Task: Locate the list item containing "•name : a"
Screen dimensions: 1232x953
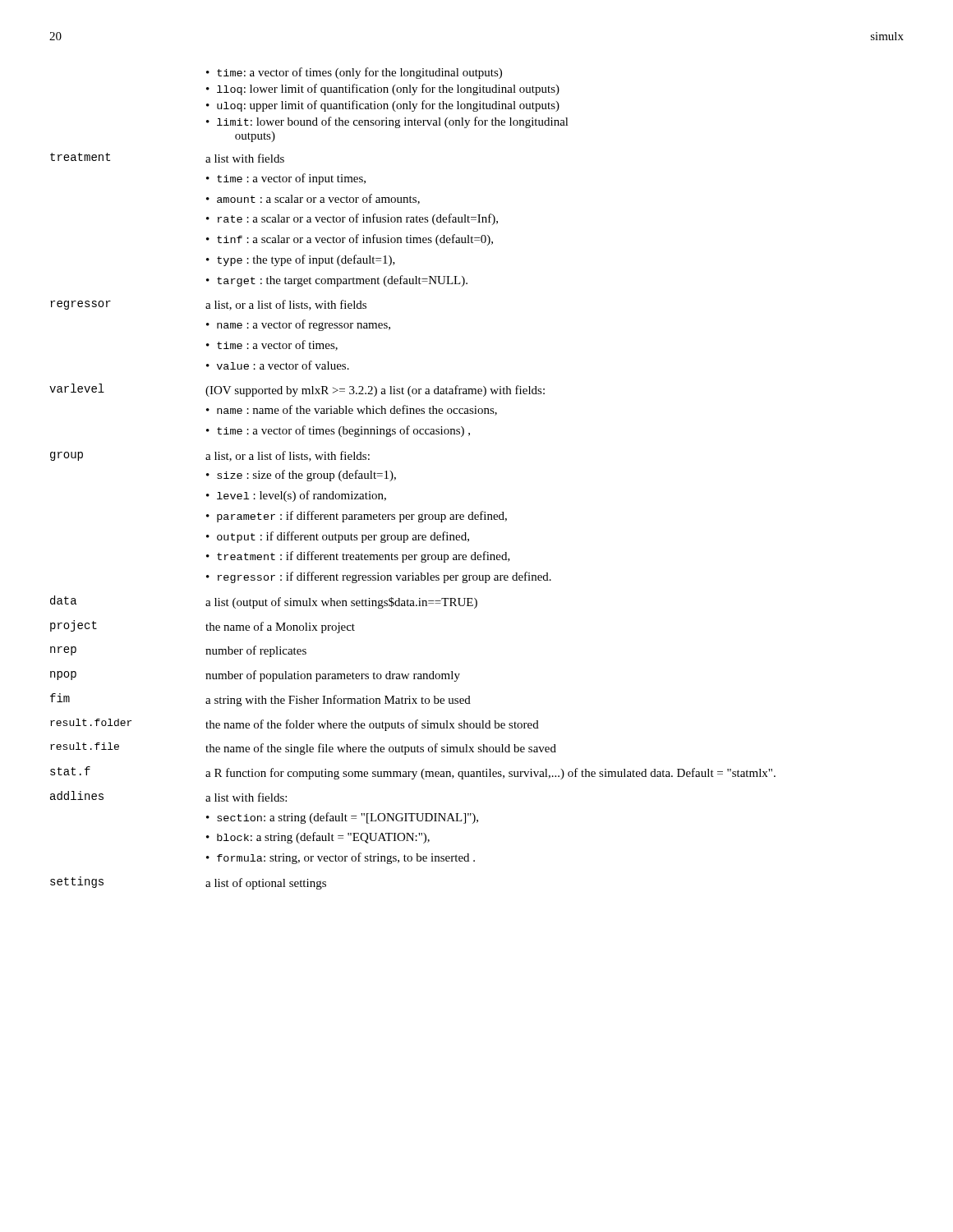Action: click(x=298, y=325)
